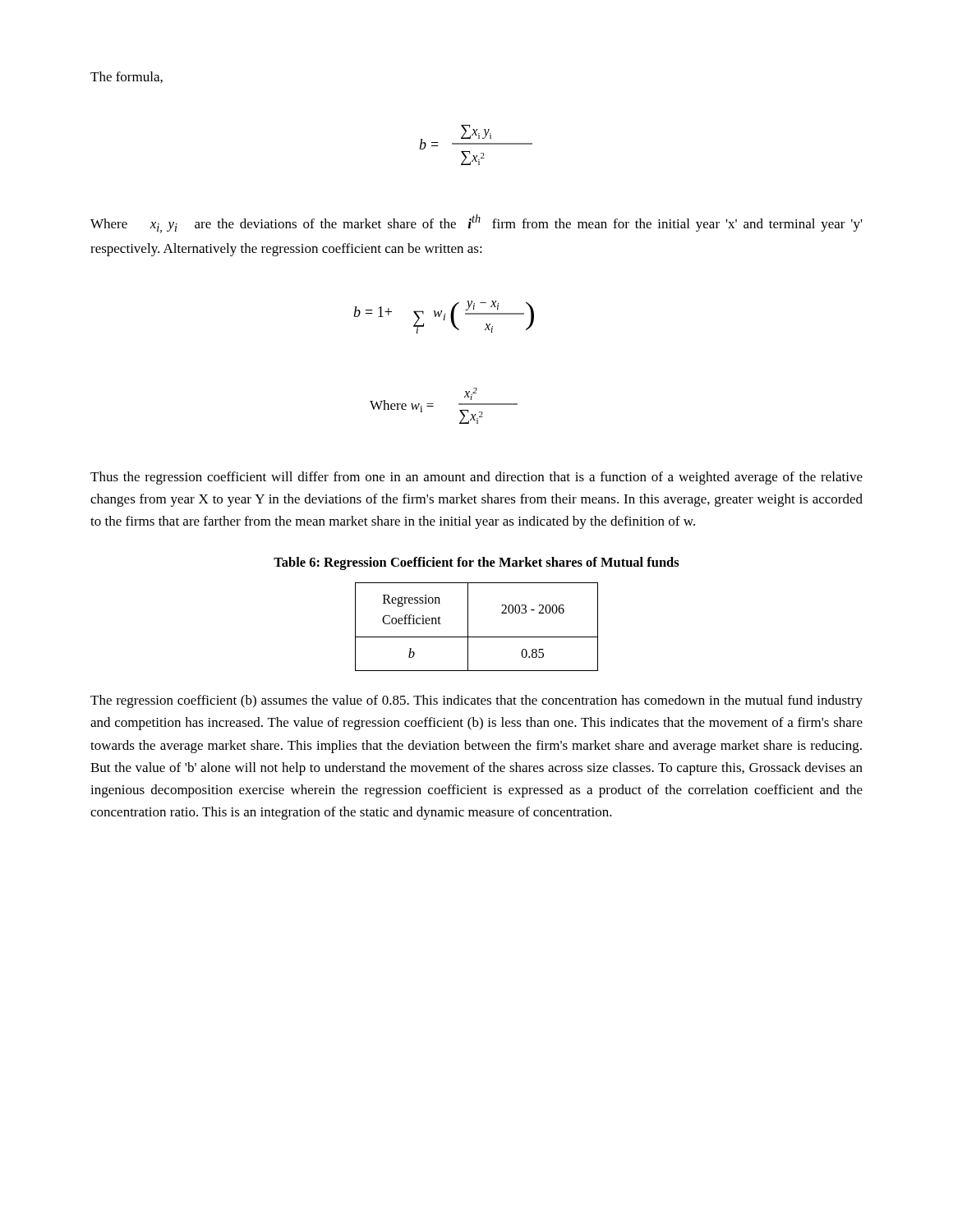Find the formula with the text "Where wi = xi2 ∑xi2"
Image resolution: width=953 pixels, height=1232 pixels.
pyautogui.click(x=476, y=406)
